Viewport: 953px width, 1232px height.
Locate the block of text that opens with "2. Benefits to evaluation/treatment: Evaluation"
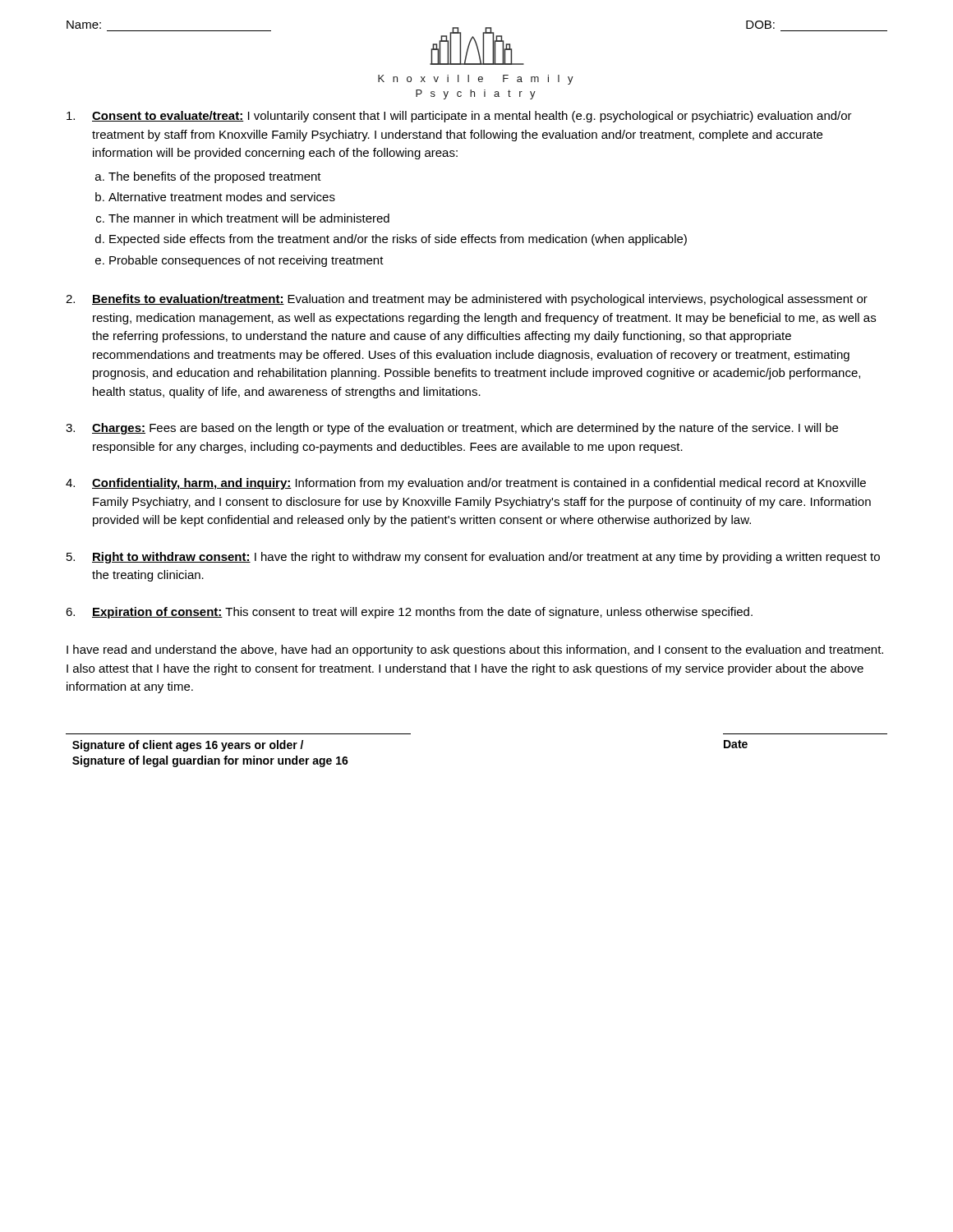pos(476,345)
